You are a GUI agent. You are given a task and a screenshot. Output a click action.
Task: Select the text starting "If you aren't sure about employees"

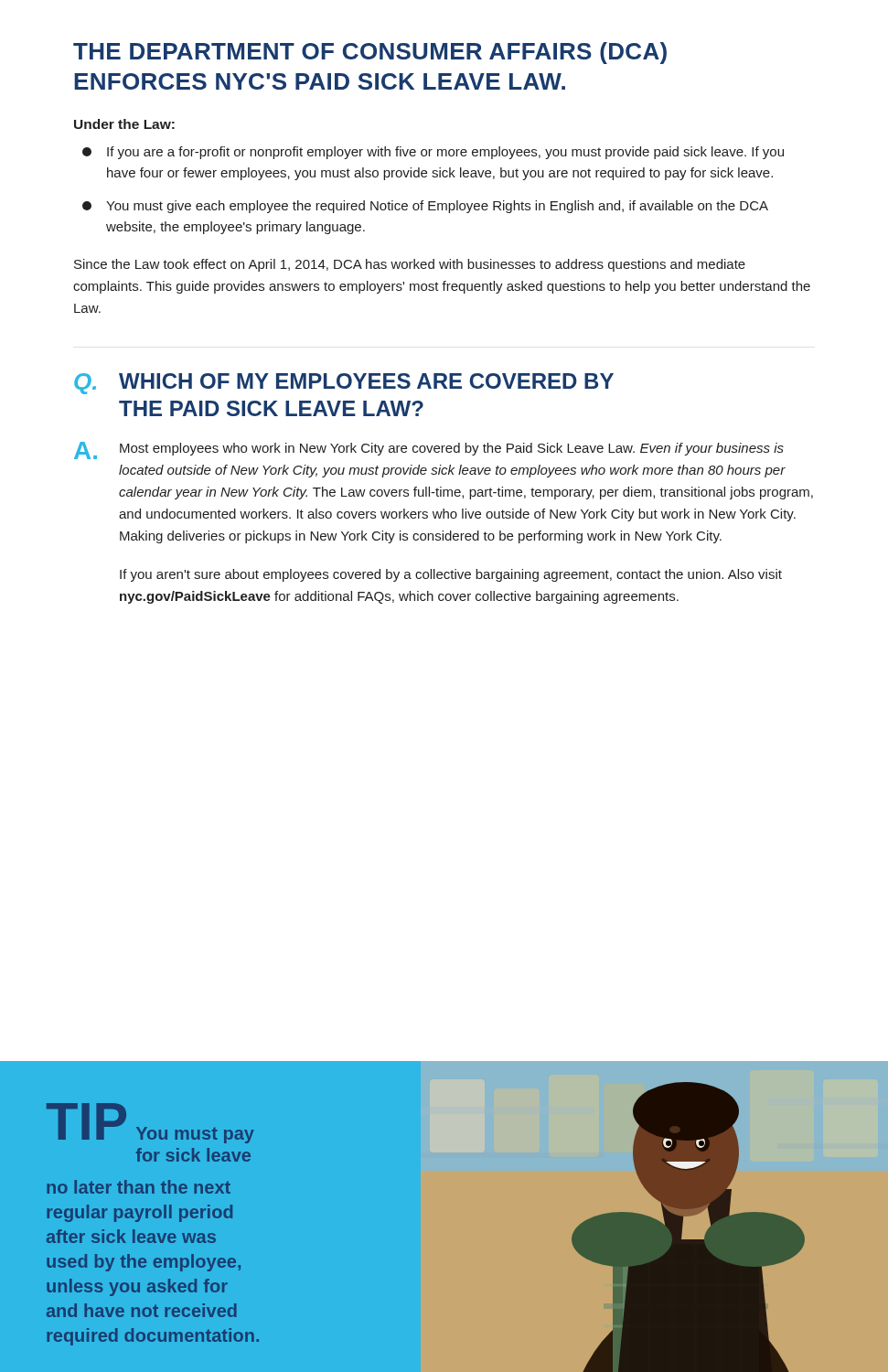coord(450,585)
